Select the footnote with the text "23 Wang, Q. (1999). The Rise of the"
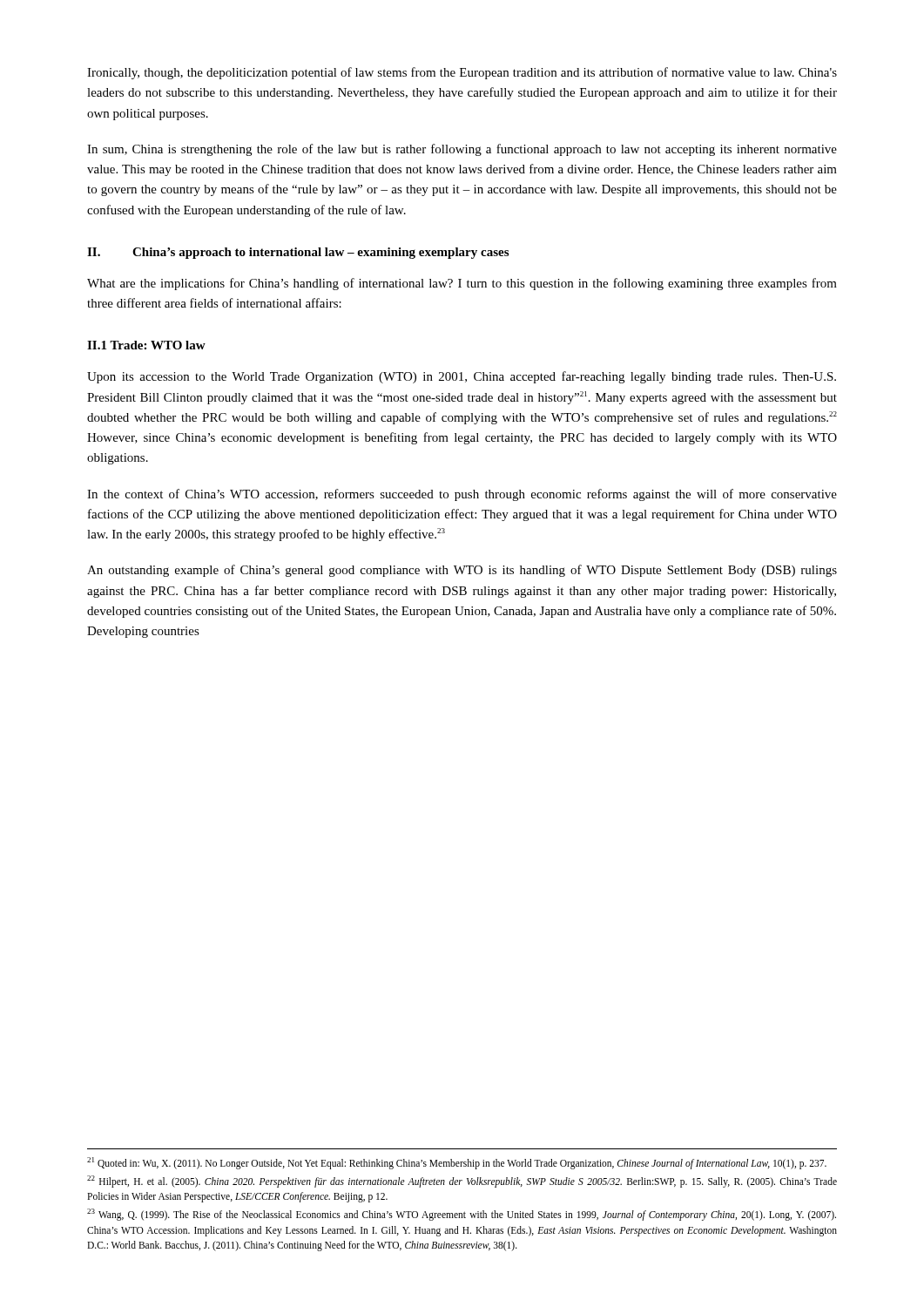Image resolution: width=924 pixels, height=1307 pixels. click(462, 1229)
